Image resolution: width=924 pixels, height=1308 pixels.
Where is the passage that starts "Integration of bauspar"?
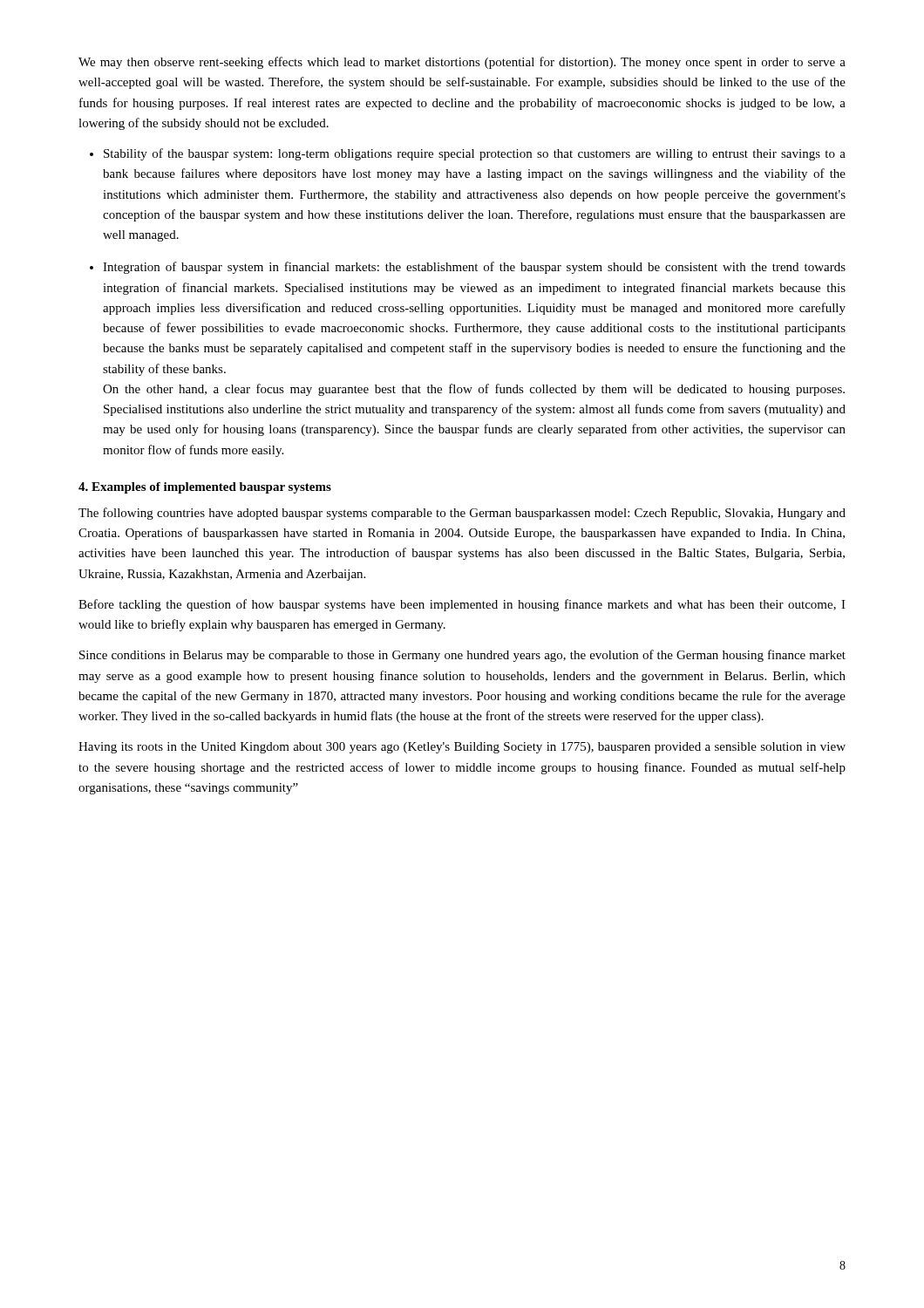point(474,358)
